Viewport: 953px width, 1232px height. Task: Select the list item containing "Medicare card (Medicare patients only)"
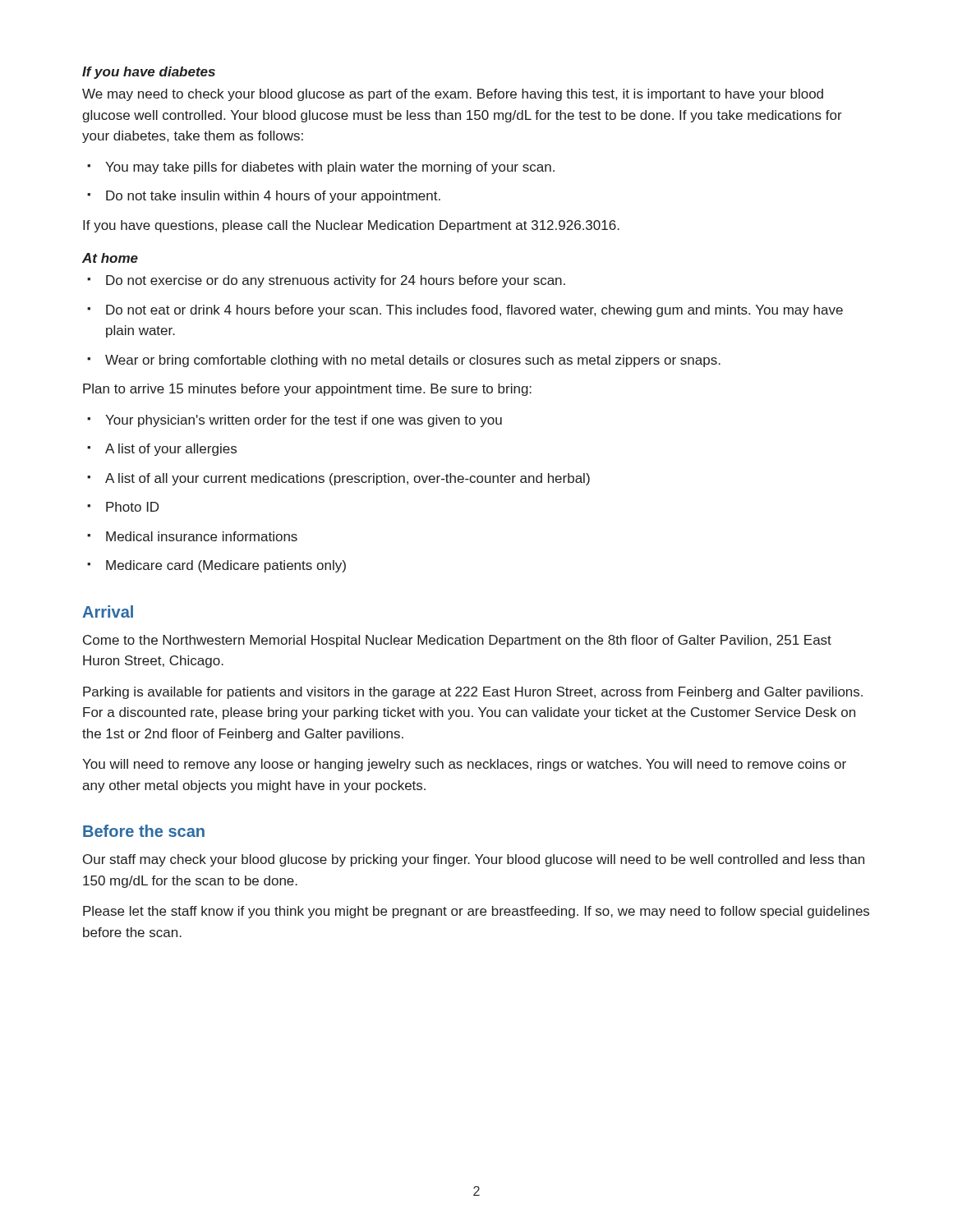coord(216,566)
